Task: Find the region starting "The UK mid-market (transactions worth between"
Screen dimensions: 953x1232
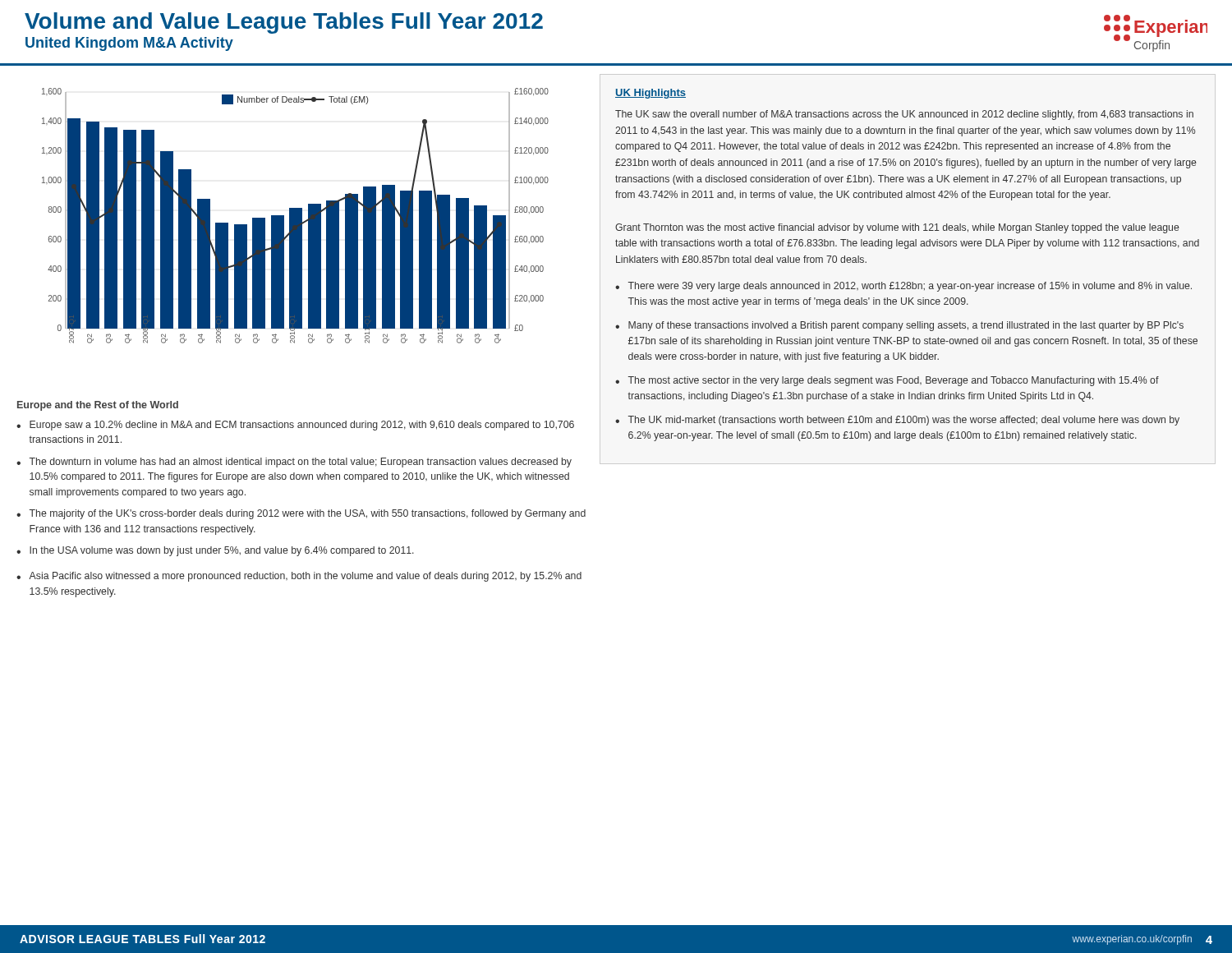Action: (904, 428)
